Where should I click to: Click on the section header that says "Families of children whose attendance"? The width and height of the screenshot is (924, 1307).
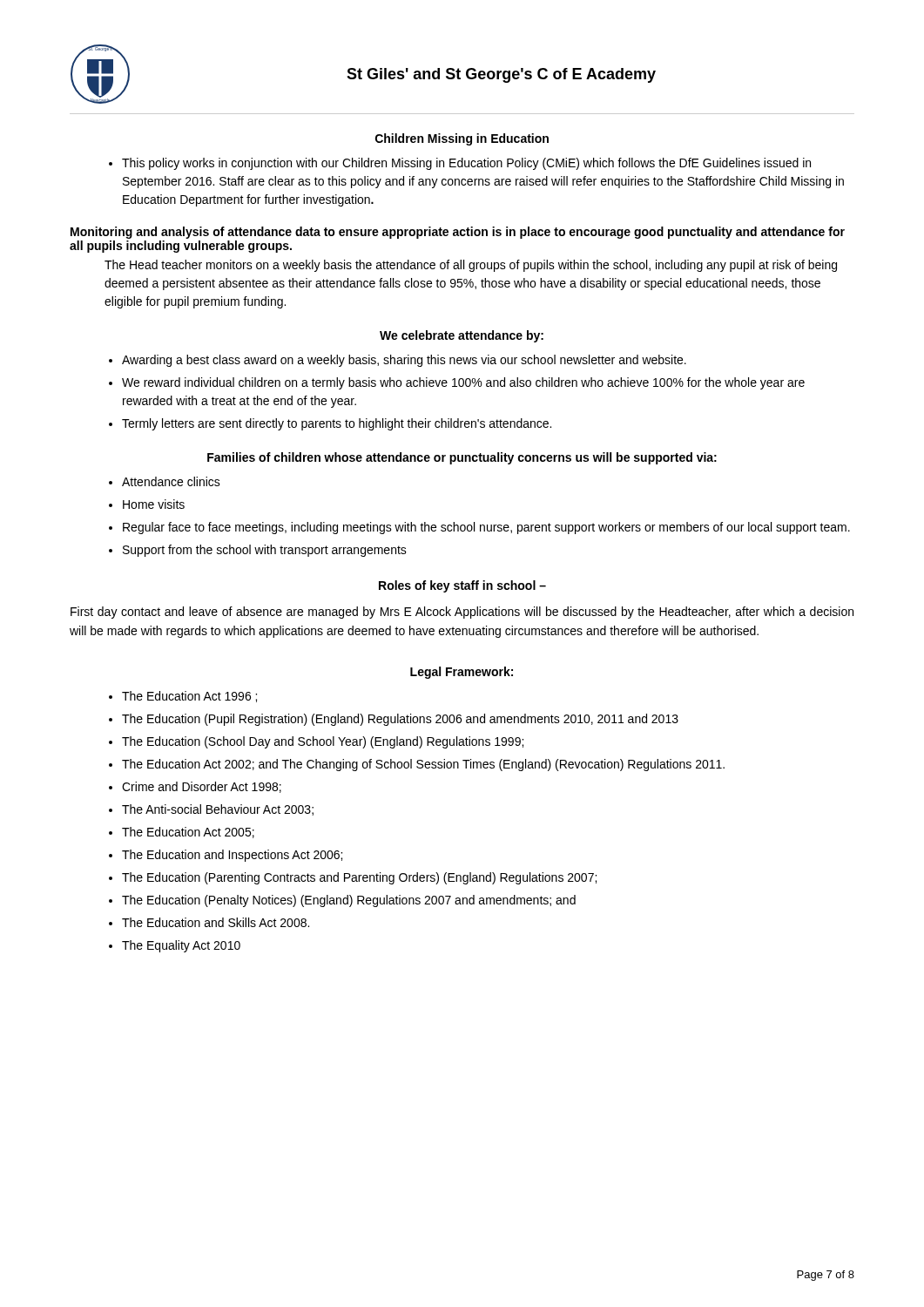(462, 457)
